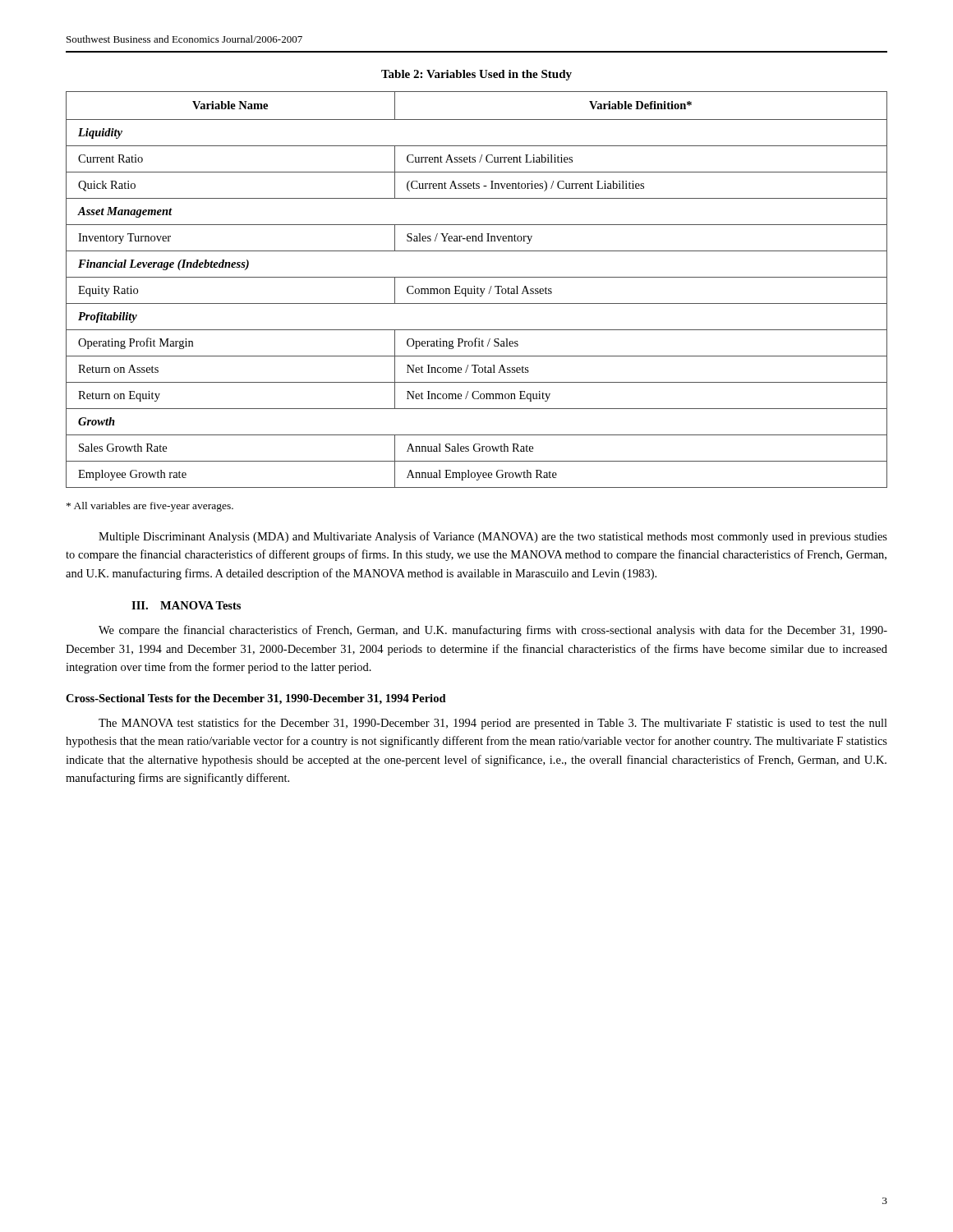Click on the caption that says "Table 2: Variables Used in the Study"

click(x=476, y=74)
